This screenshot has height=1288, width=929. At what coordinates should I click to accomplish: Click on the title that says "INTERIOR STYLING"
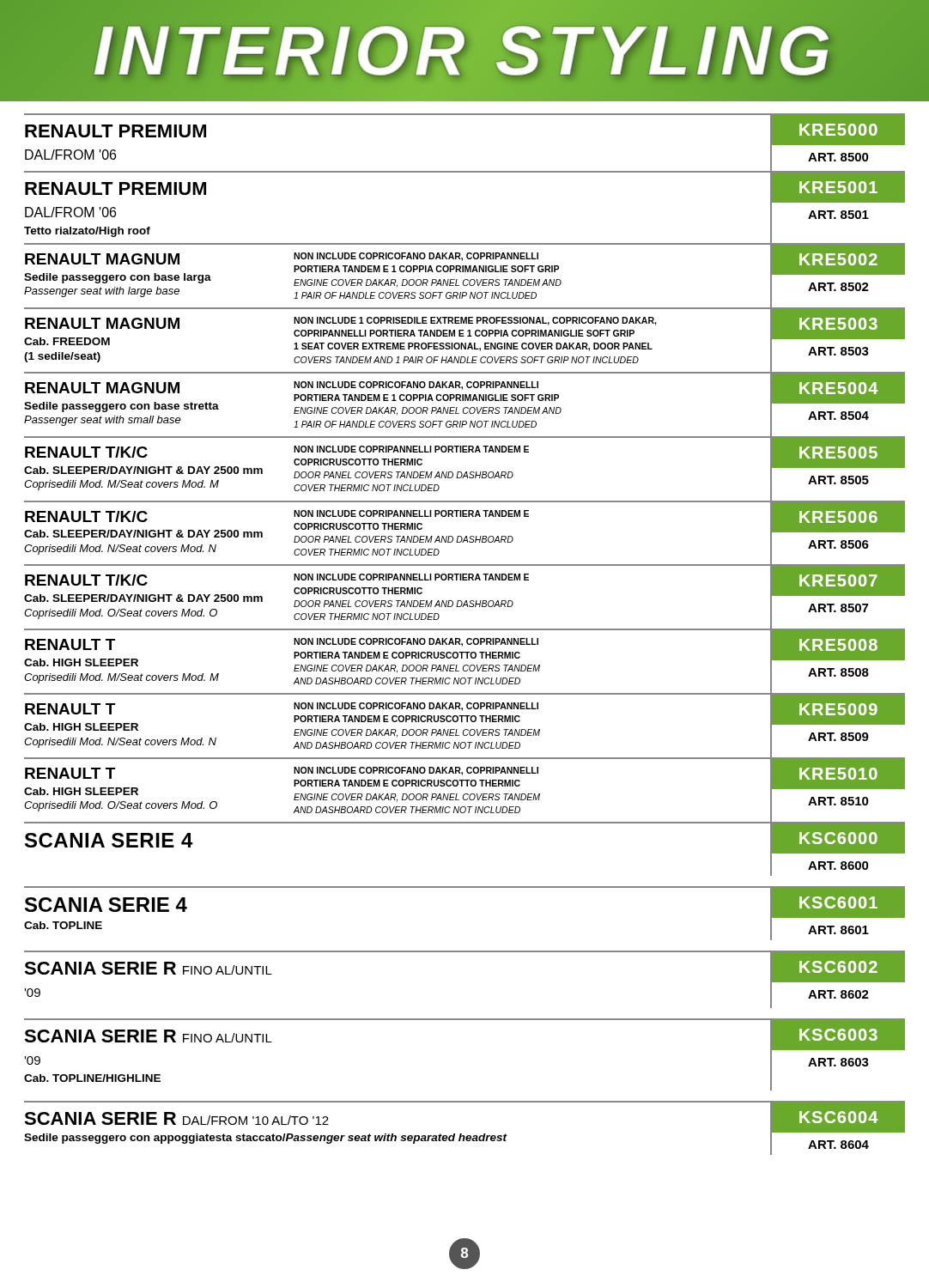point(464,51)
